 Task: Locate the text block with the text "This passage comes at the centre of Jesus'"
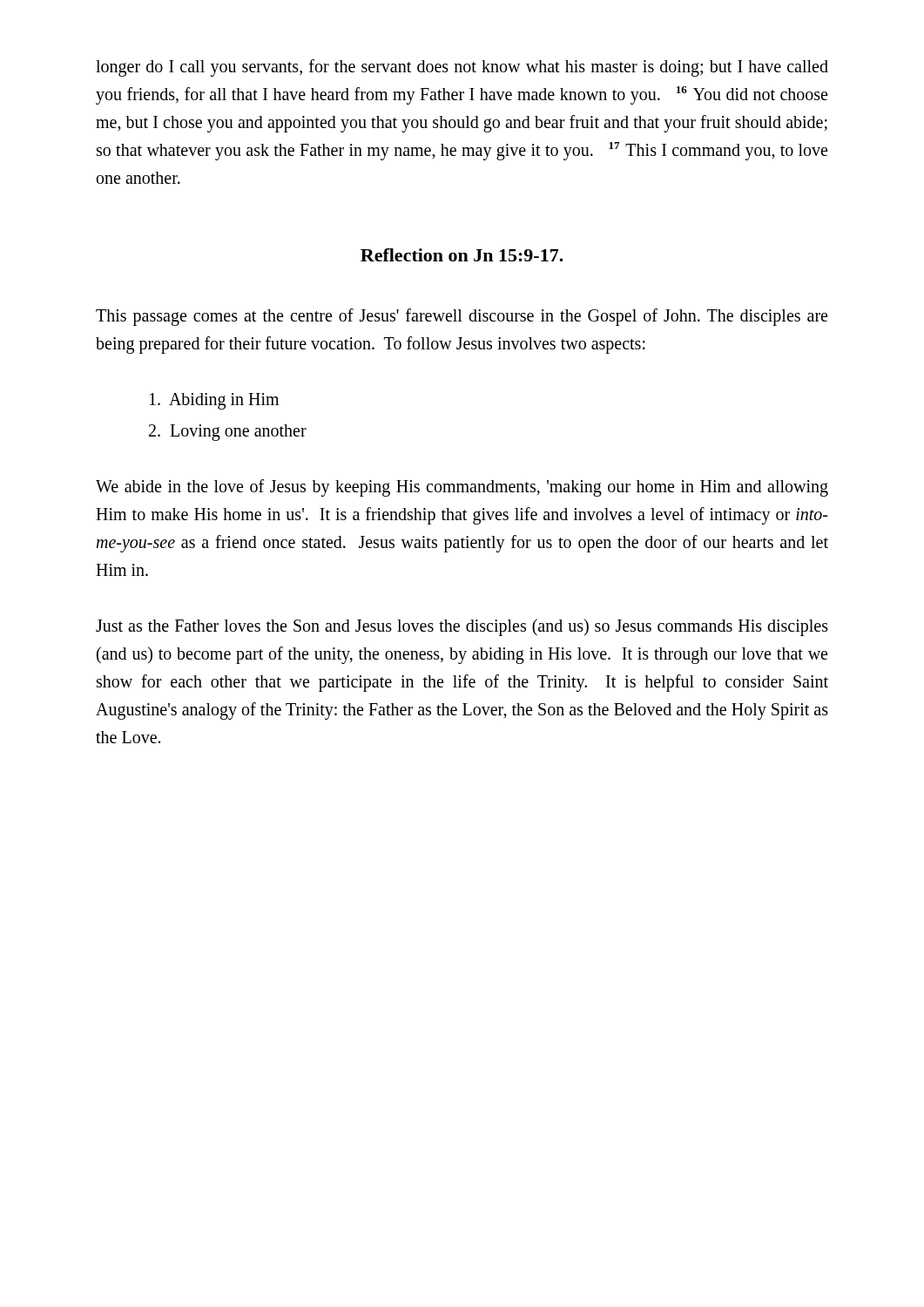click(x=462, y=329)
